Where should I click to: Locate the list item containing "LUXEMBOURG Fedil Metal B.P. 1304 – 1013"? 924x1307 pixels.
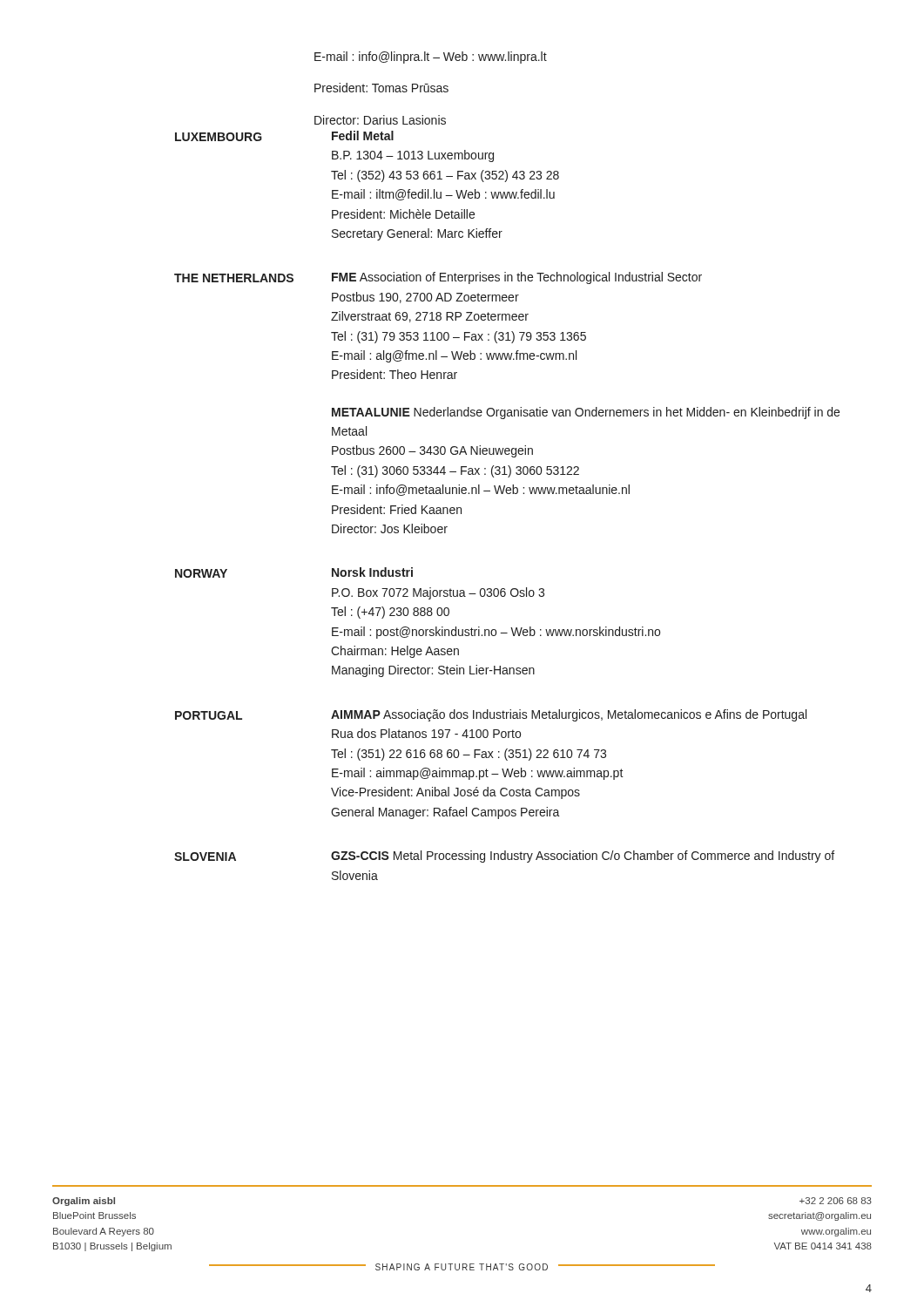[x=523, y=185]
